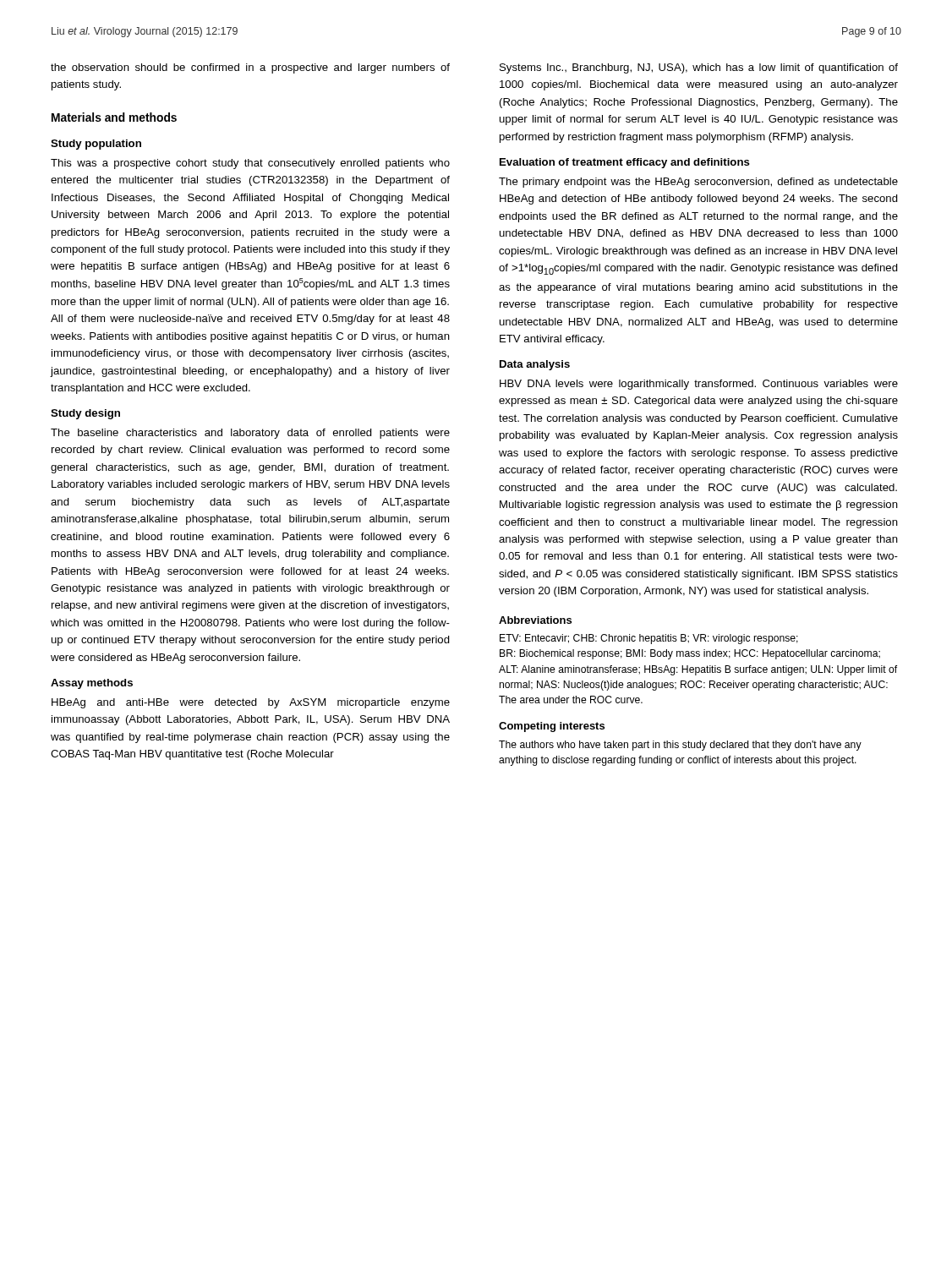Screen dimensions: 1268x952
Task: Point to "Materials and methods"
Action: (114, 118)
